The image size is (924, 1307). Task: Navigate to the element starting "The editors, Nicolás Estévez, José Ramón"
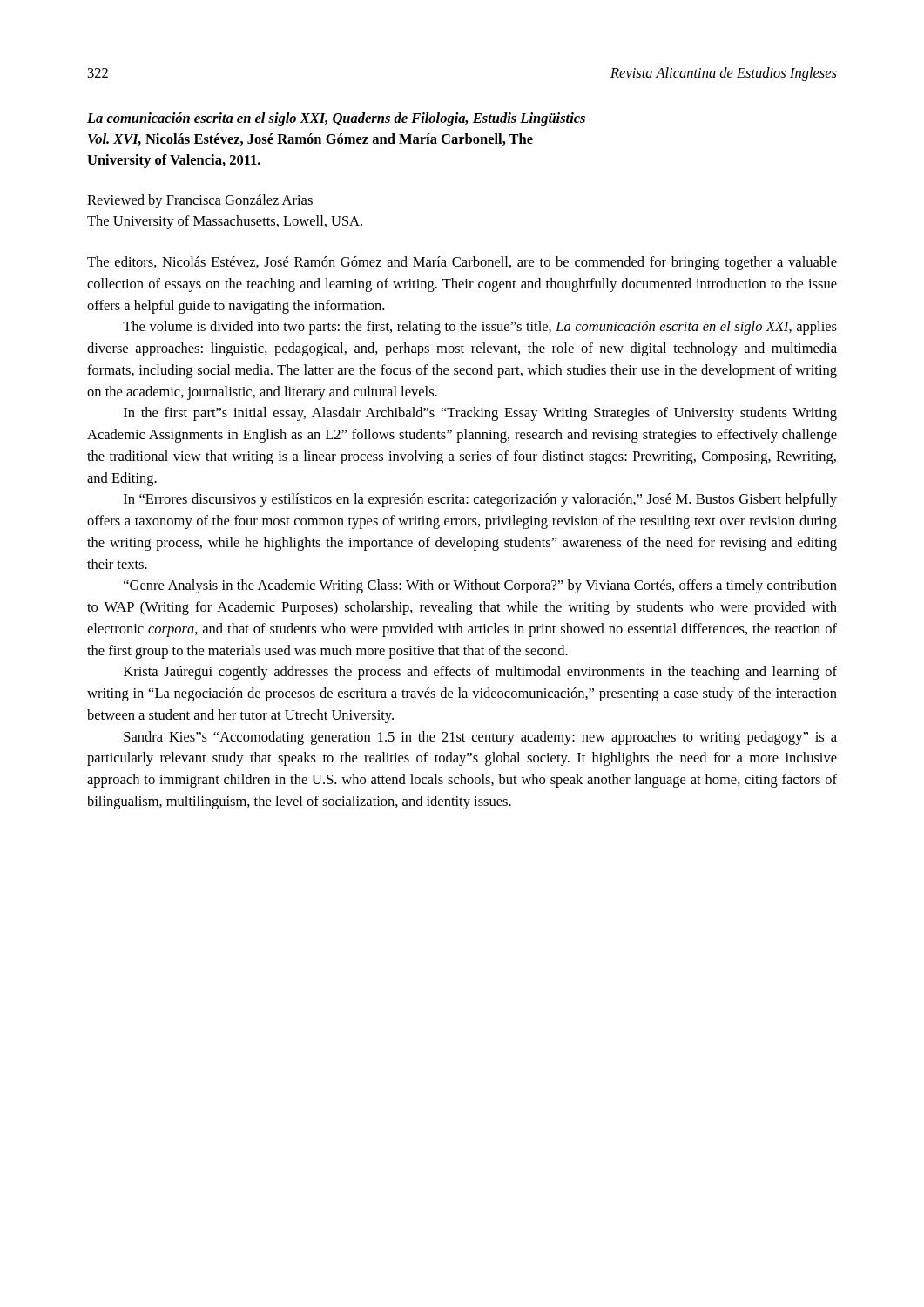(x=462, y=532)
